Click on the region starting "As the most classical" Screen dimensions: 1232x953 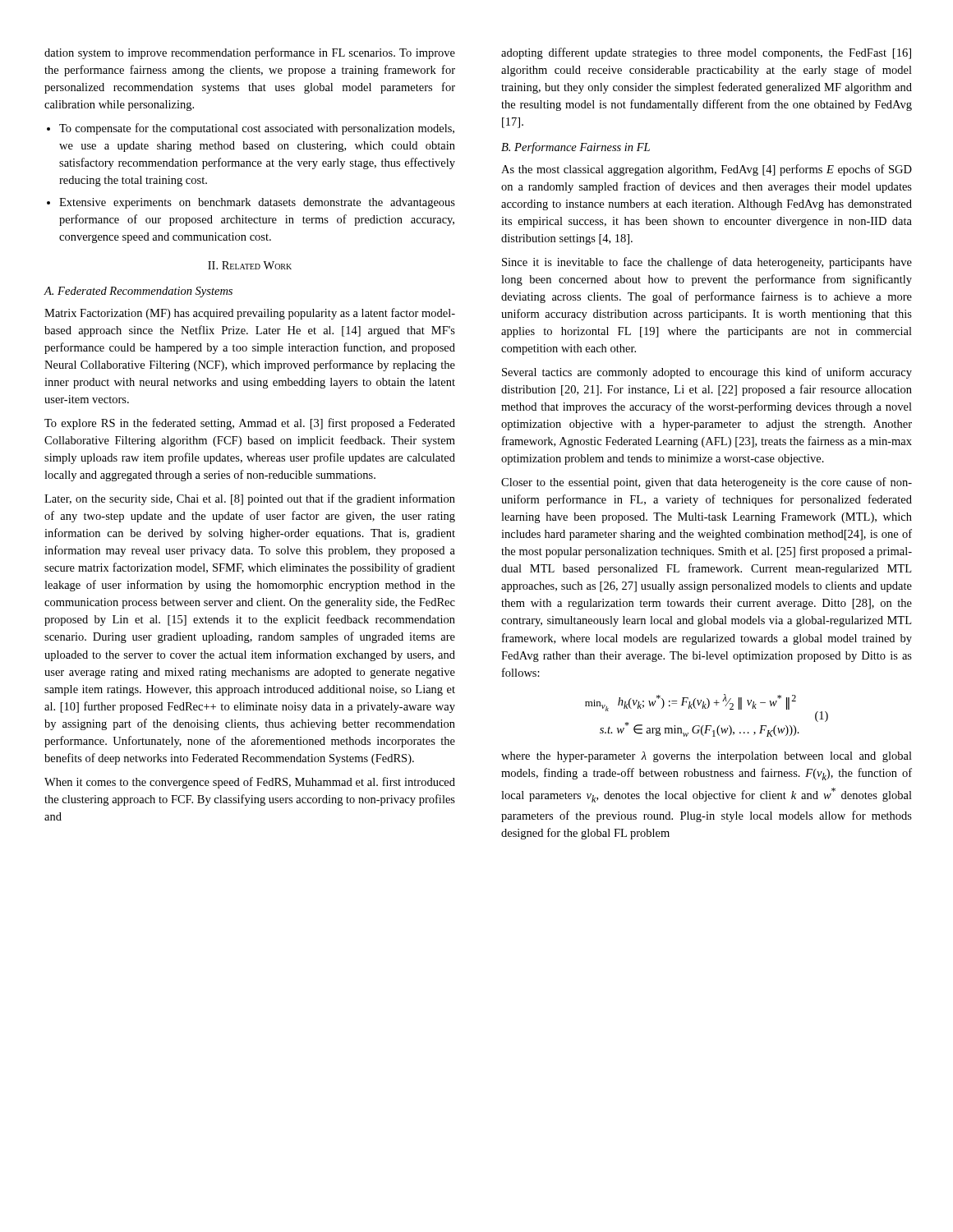point(707,421)
